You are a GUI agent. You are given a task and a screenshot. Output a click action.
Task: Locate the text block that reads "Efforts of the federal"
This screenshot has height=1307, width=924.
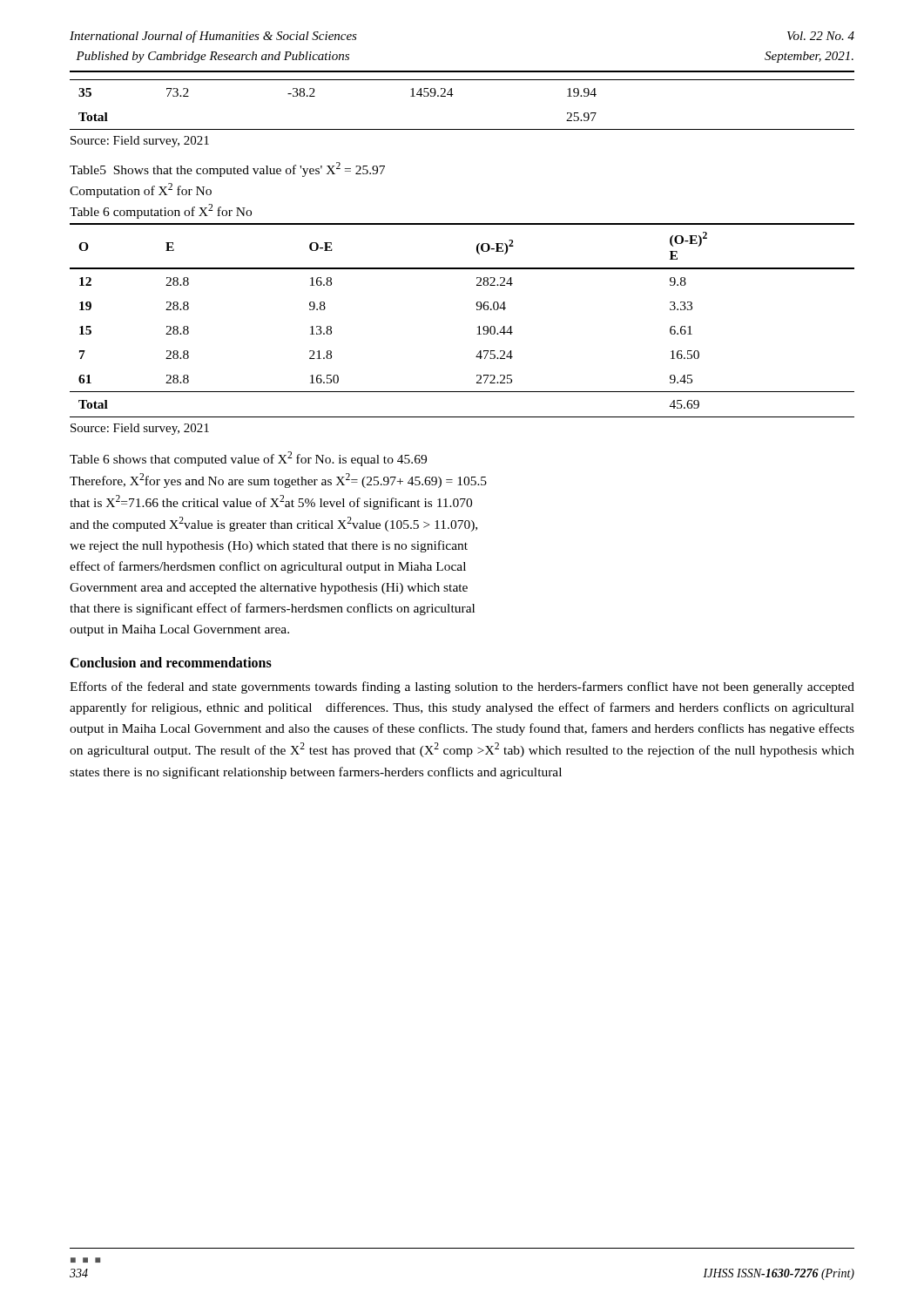coord(462,729)
